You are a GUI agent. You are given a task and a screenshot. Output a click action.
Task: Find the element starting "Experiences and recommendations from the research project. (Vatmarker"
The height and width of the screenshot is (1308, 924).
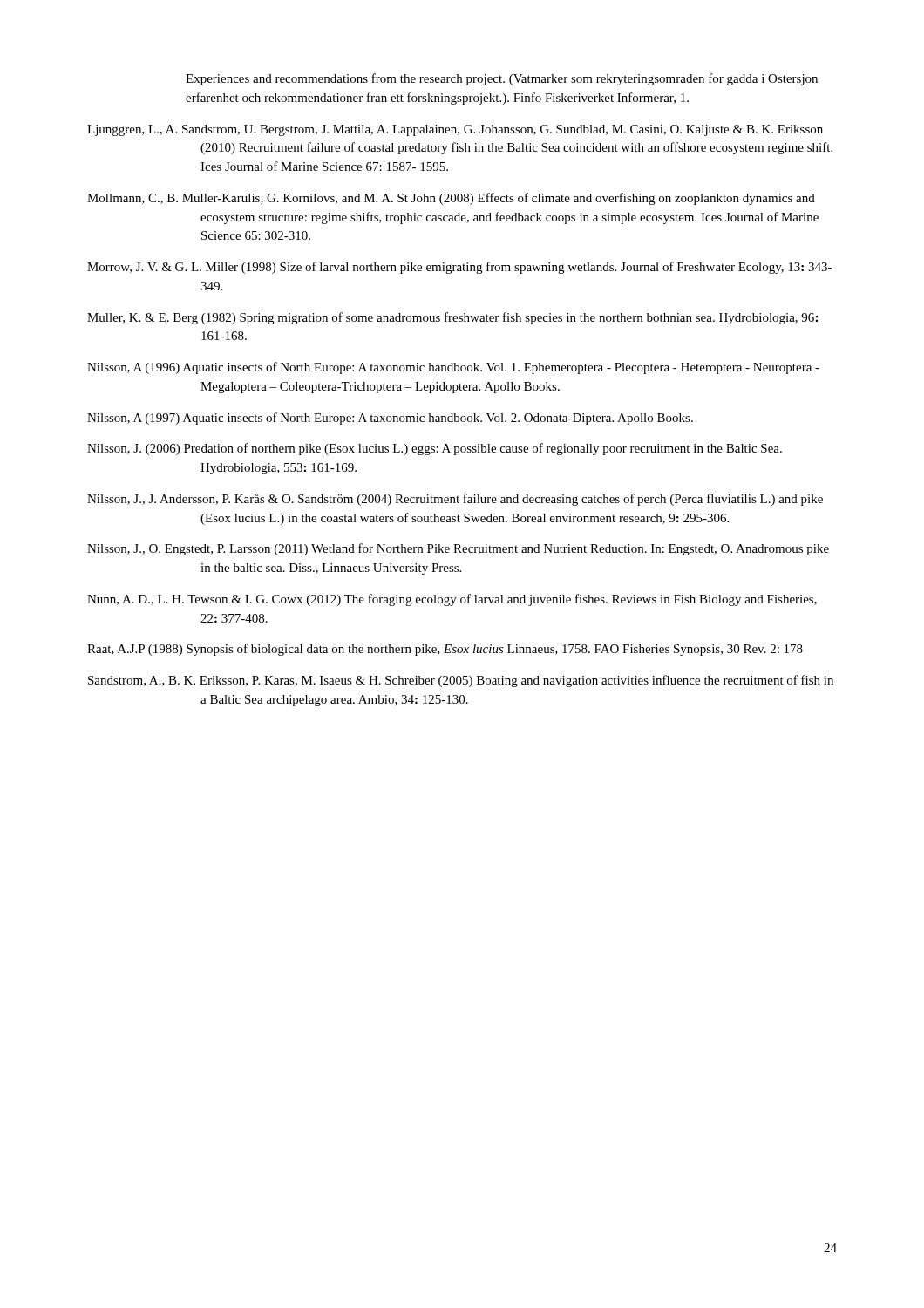[x=502, y=88]
